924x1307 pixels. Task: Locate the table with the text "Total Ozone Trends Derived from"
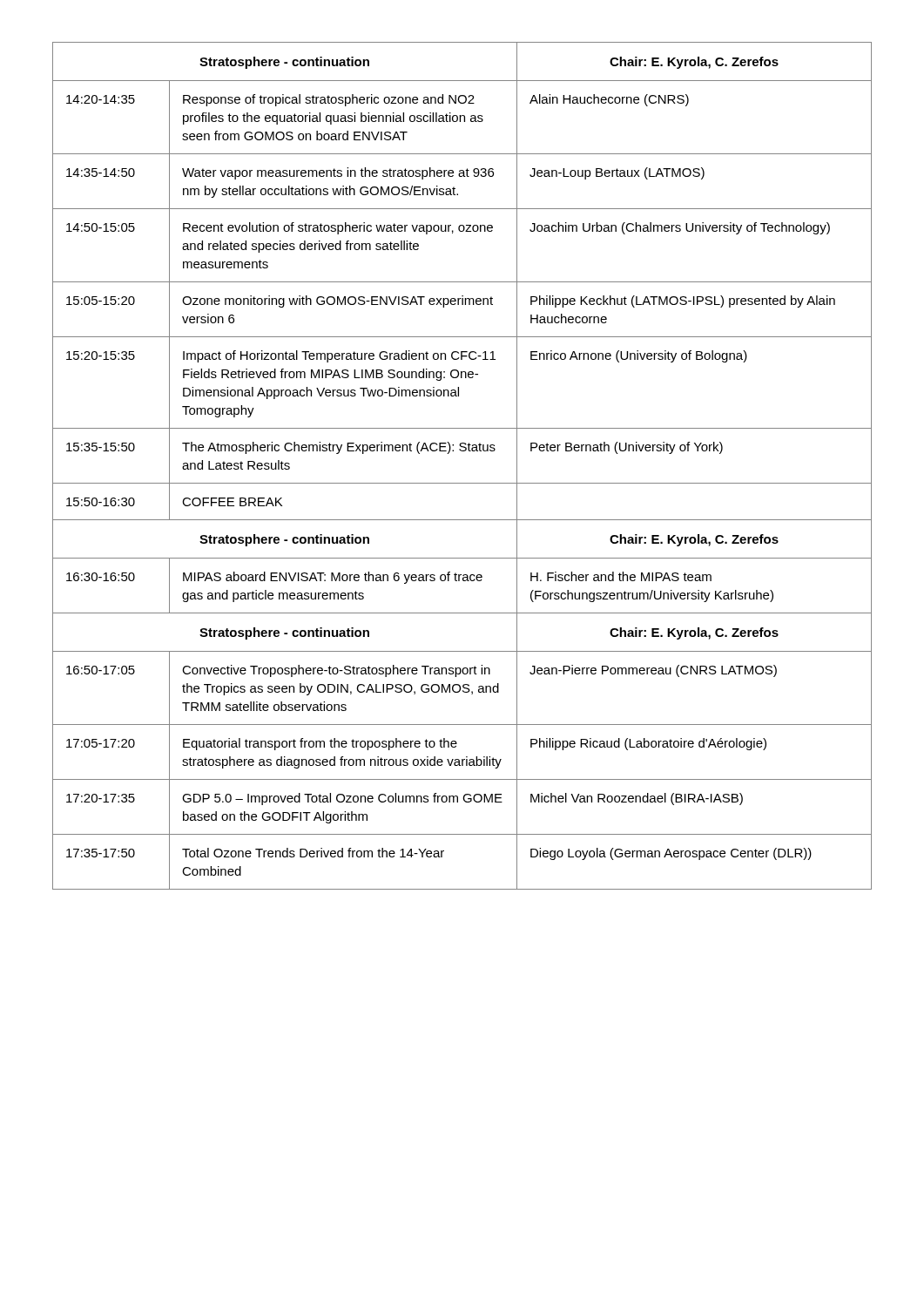(462, 466)
